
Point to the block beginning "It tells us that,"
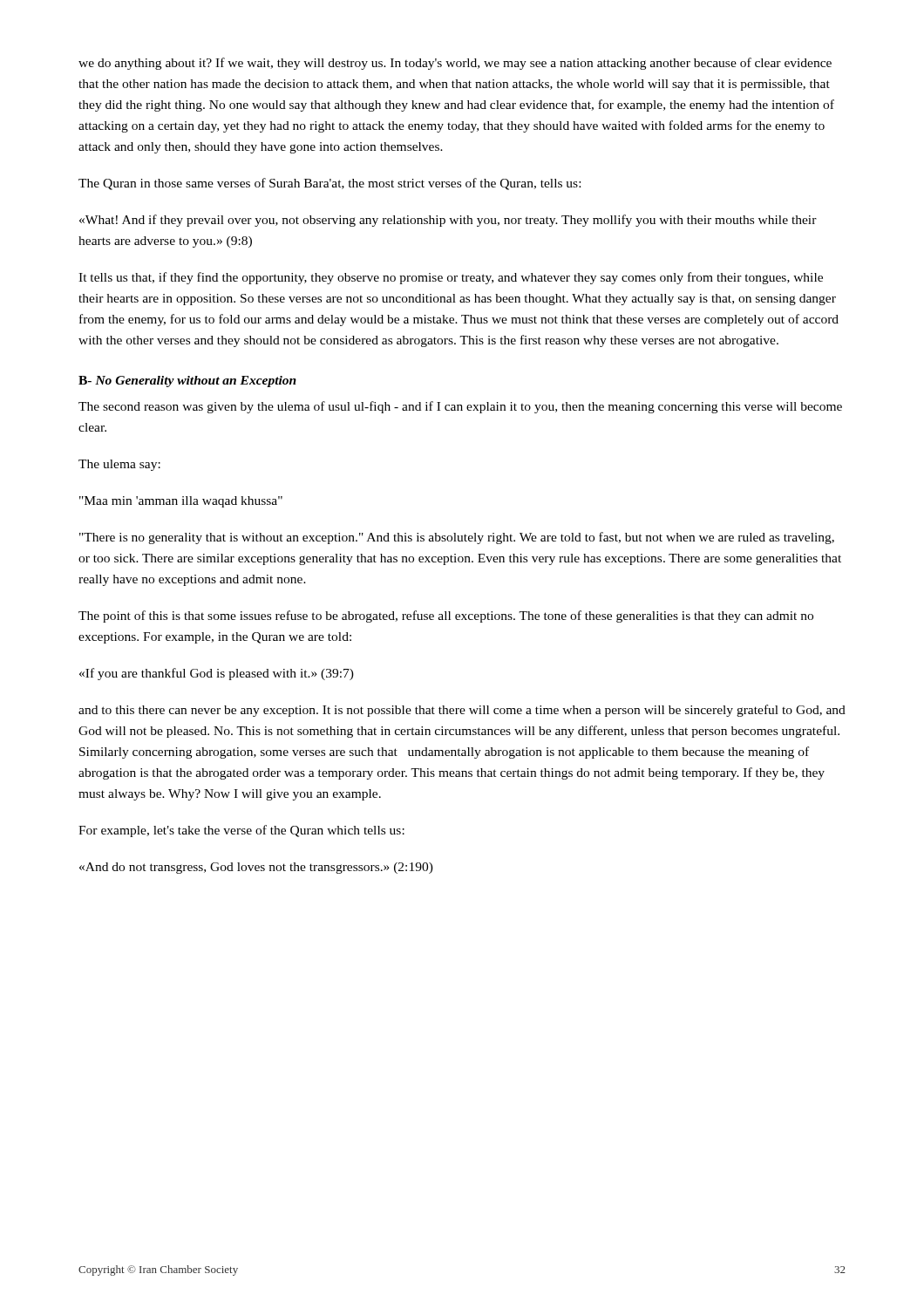(x=459, y=308)
